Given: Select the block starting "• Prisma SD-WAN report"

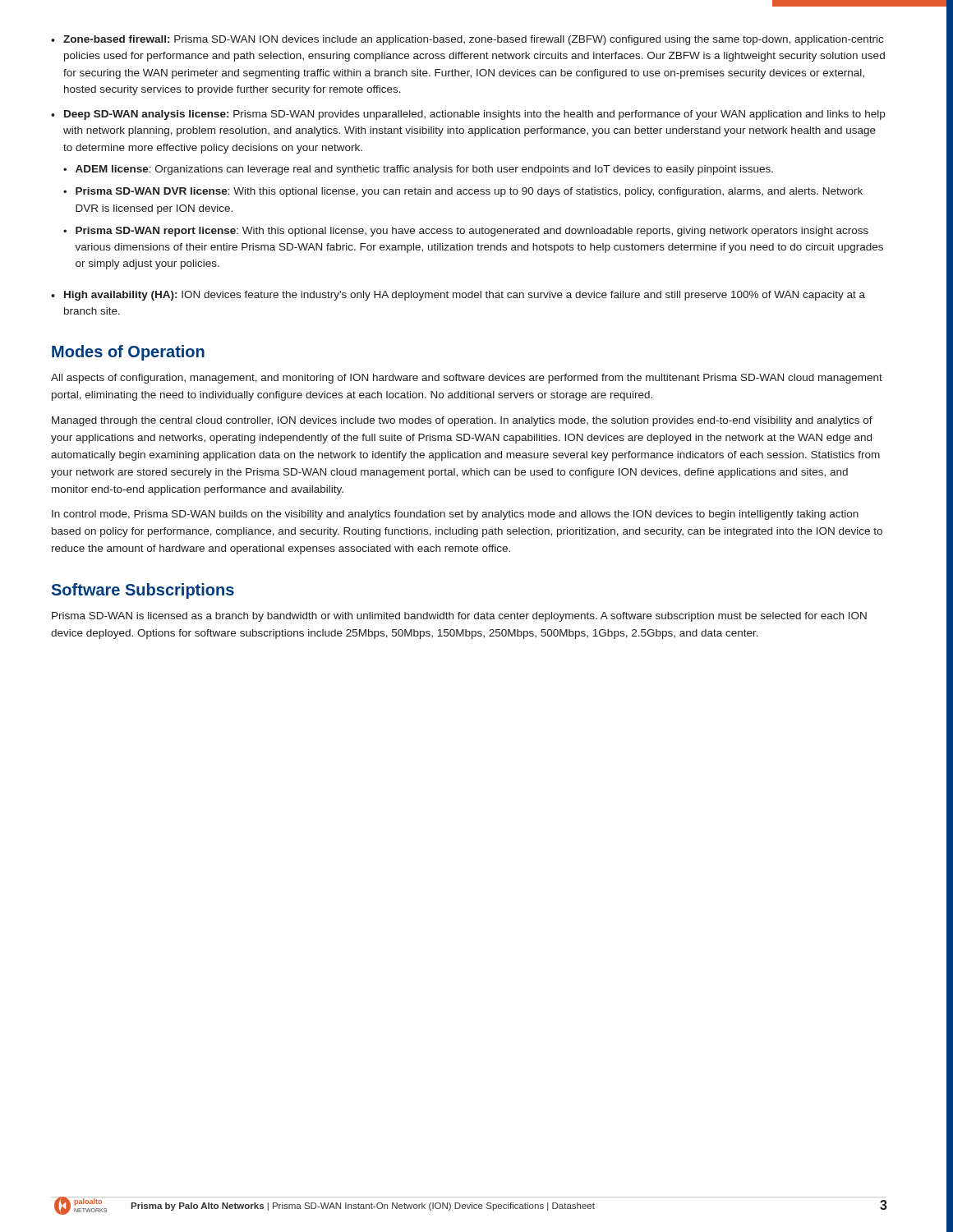Looking at the screenshot, I should (x=475, y=247).
